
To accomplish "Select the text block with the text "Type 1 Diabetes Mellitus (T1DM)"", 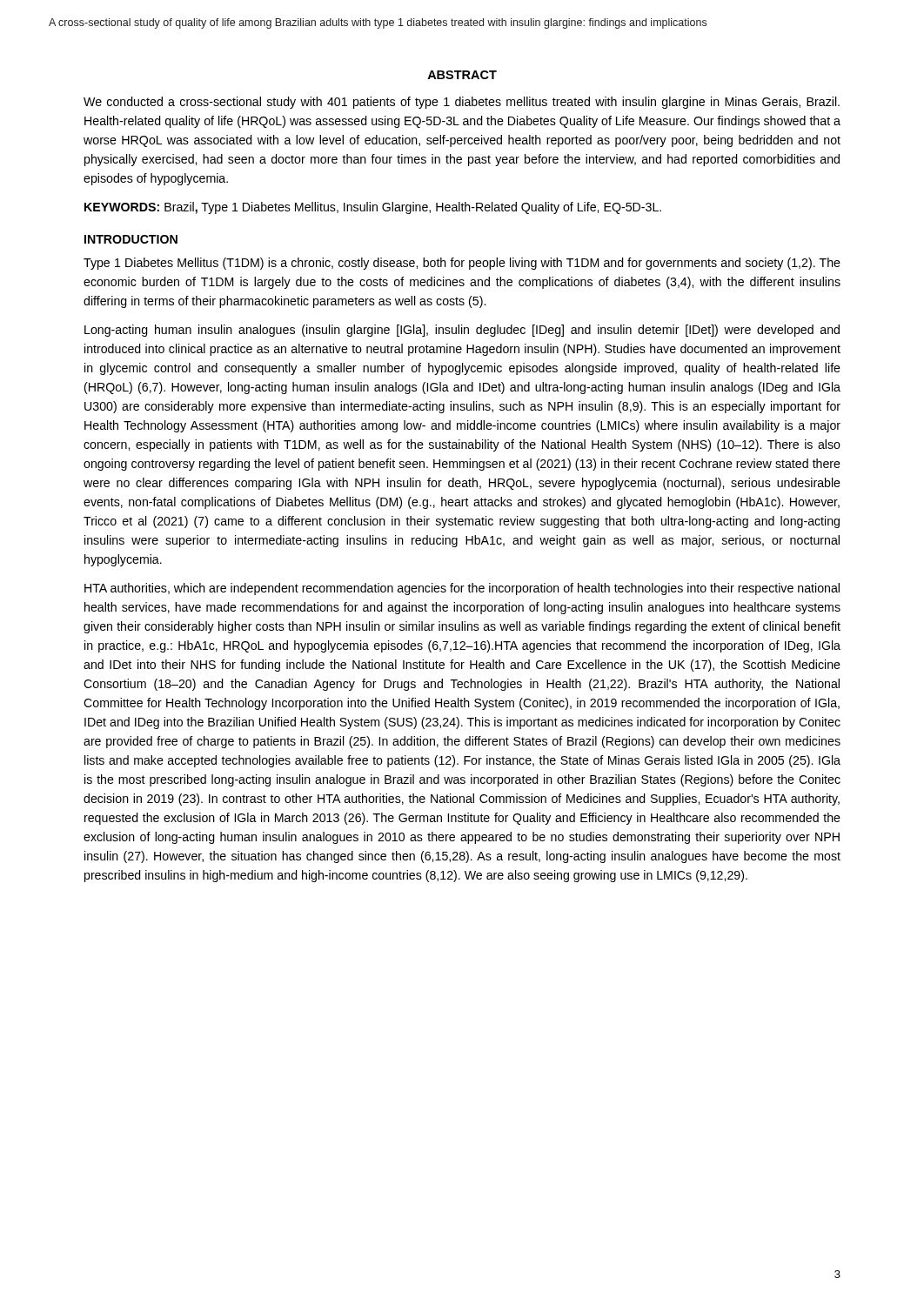I will click(462, 282).
